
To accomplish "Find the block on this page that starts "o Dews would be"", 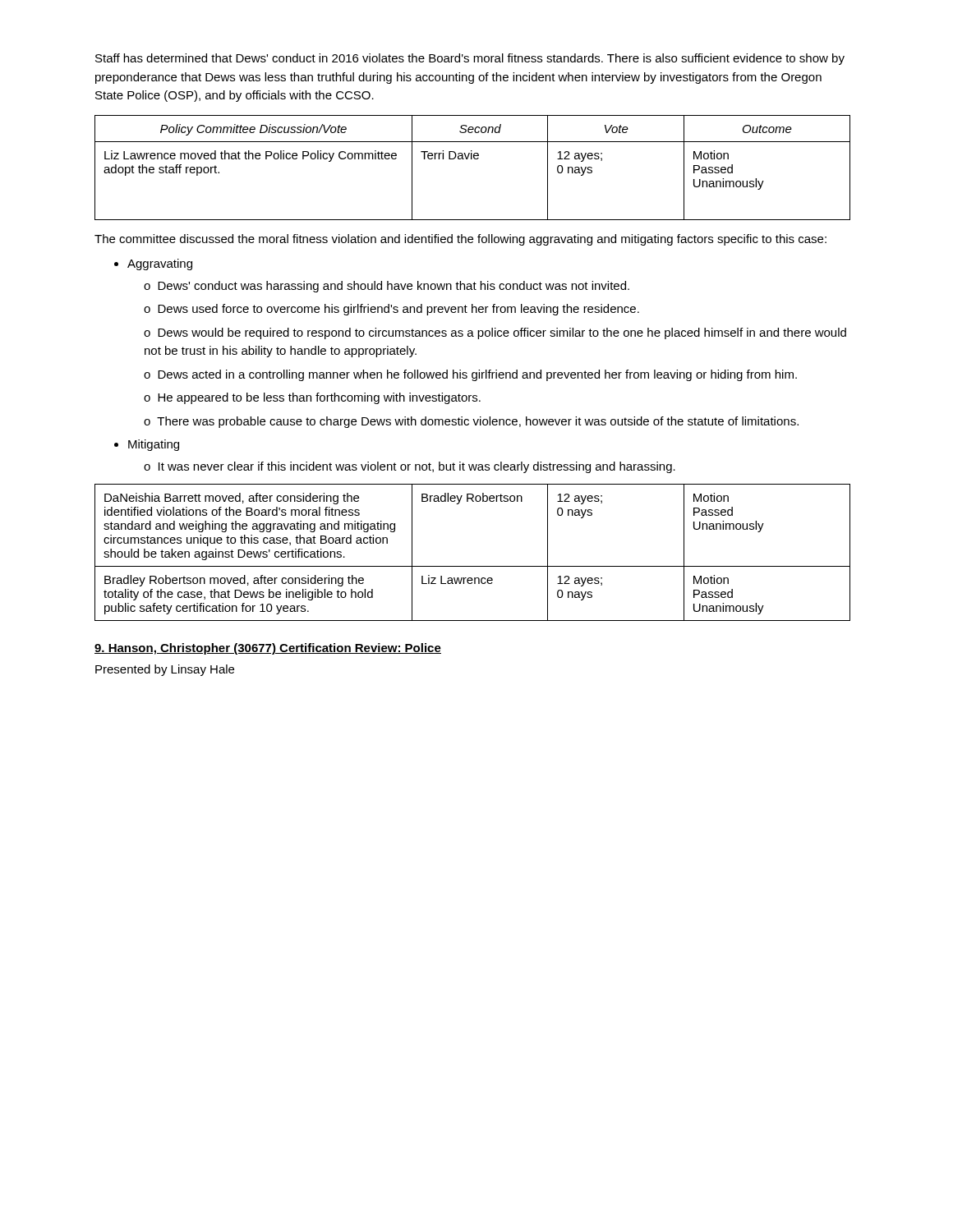I will point(495,341).
